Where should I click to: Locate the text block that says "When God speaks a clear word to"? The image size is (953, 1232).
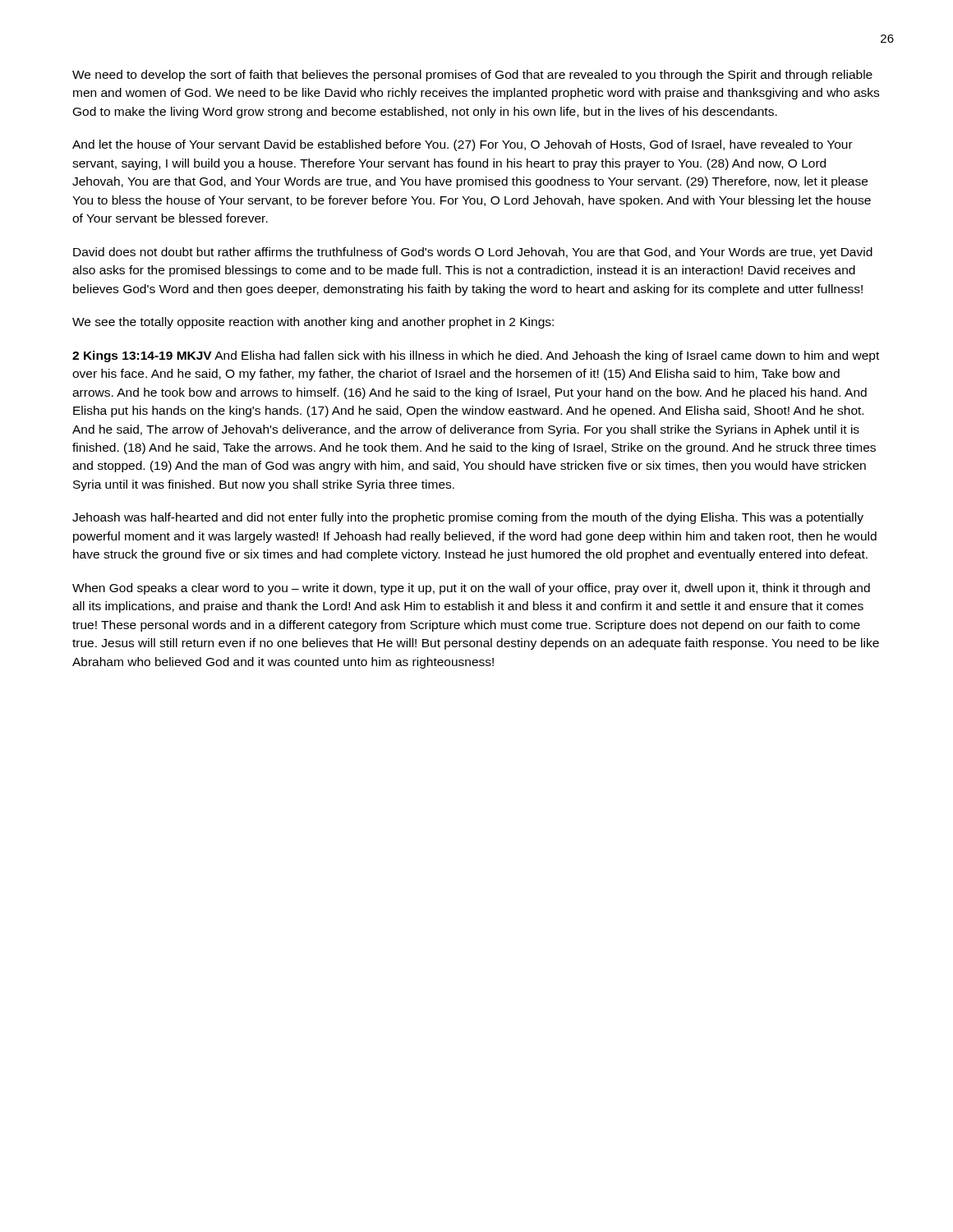pyautogui.click(x=476, y=624)
